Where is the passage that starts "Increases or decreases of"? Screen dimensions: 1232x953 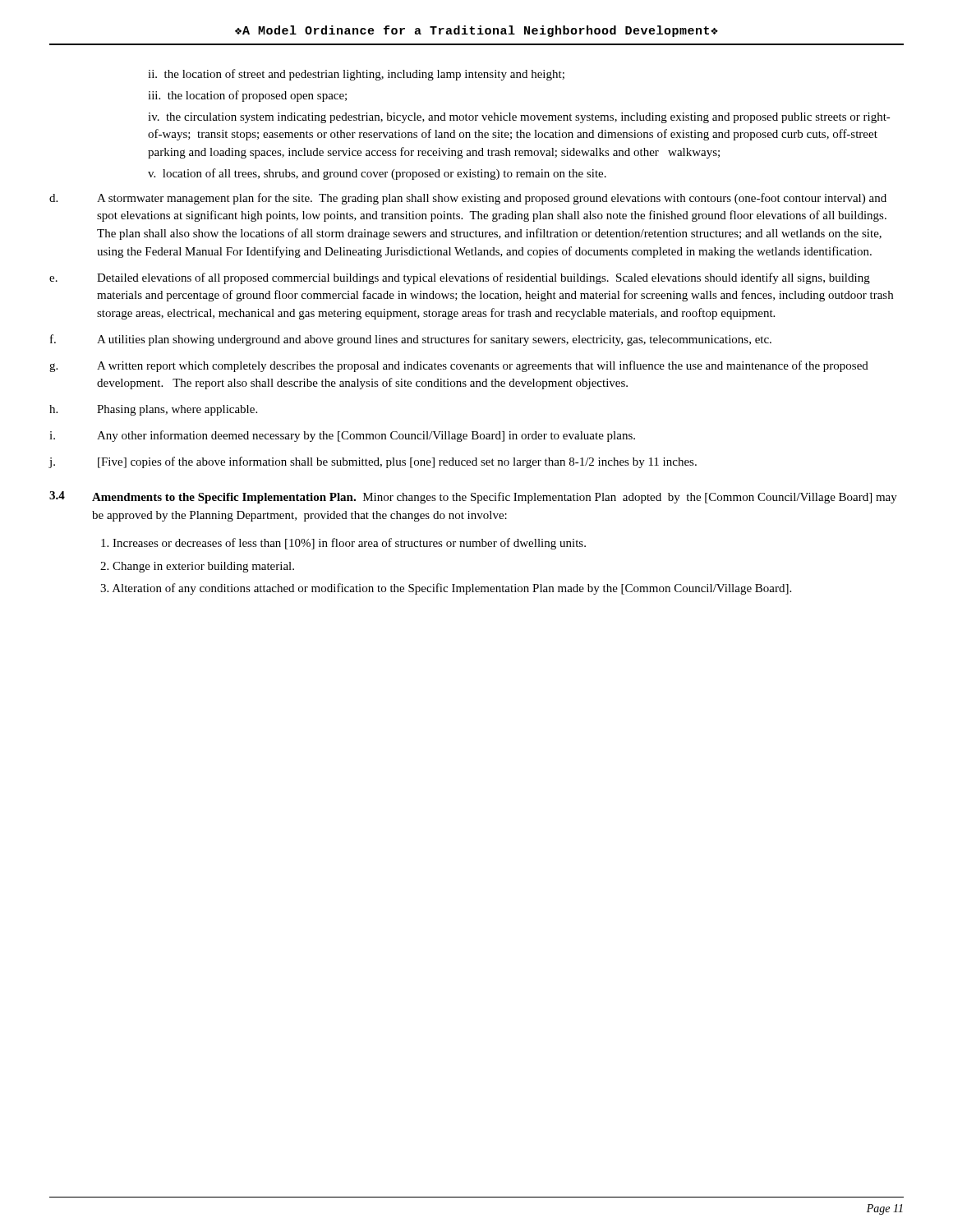pos(343,543)
